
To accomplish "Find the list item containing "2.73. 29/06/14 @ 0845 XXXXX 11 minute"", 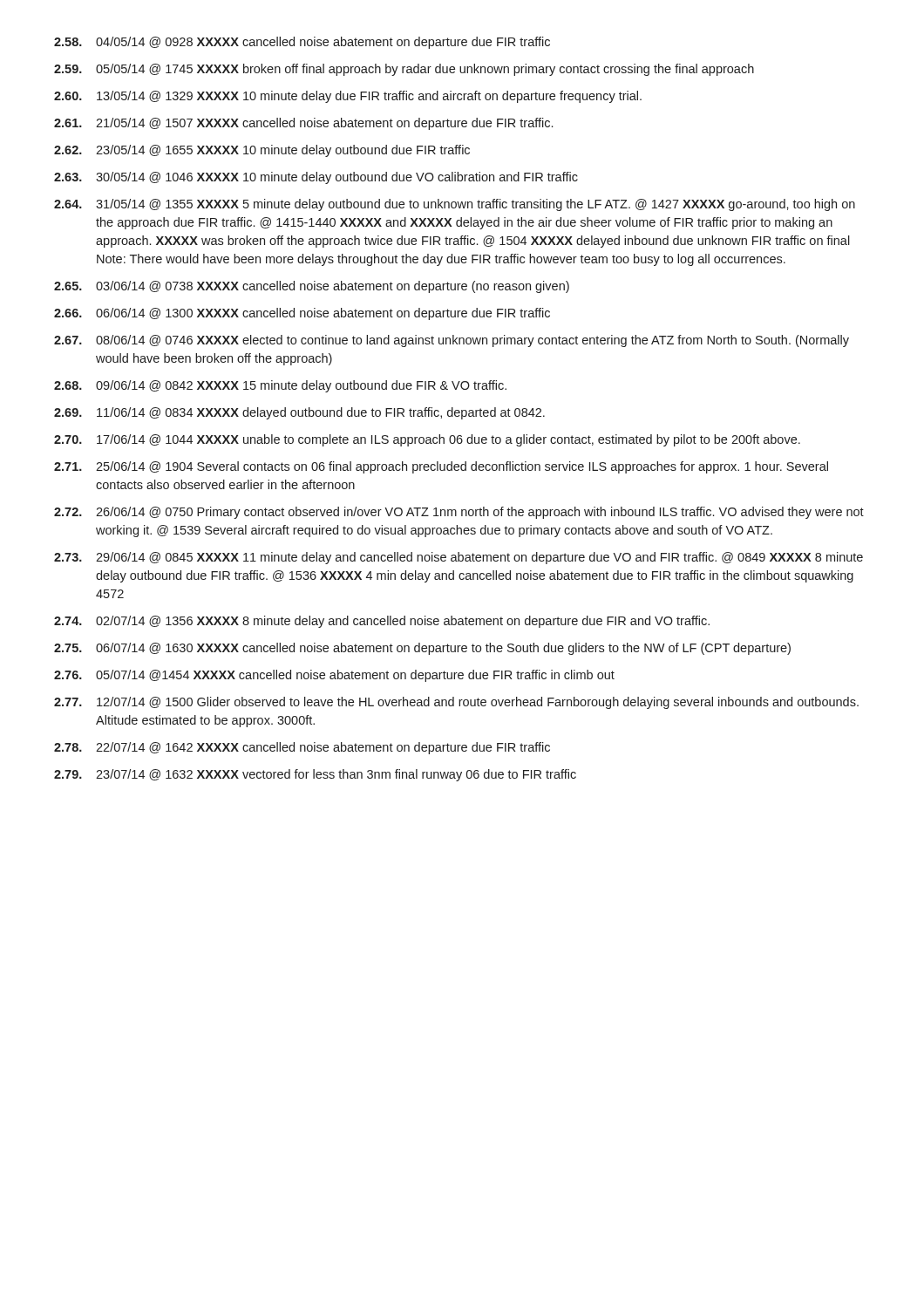I will 462,576.
